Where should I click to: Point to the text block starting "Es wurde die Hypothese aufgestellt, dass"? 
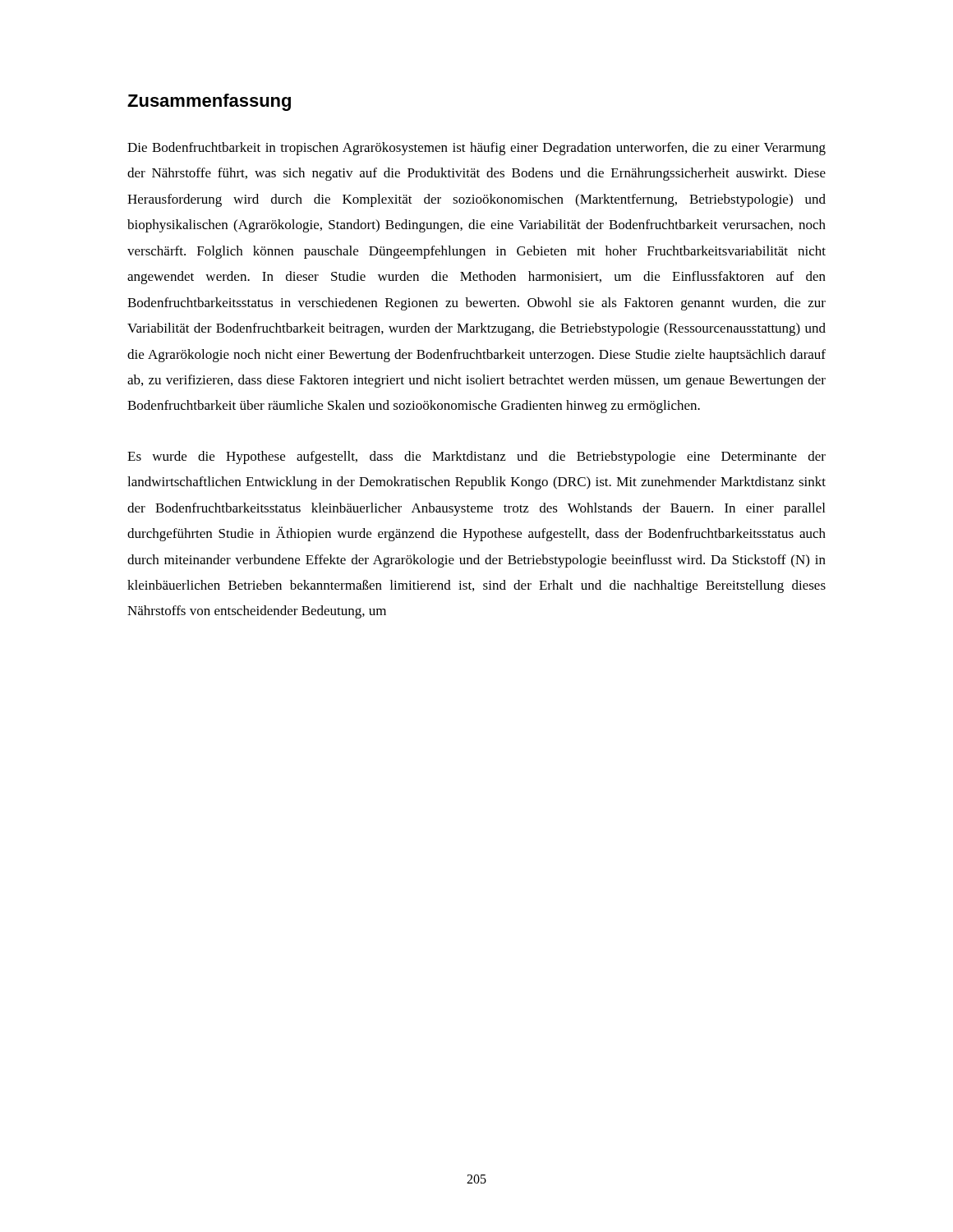pyautogui.click(x=476, y=534)
